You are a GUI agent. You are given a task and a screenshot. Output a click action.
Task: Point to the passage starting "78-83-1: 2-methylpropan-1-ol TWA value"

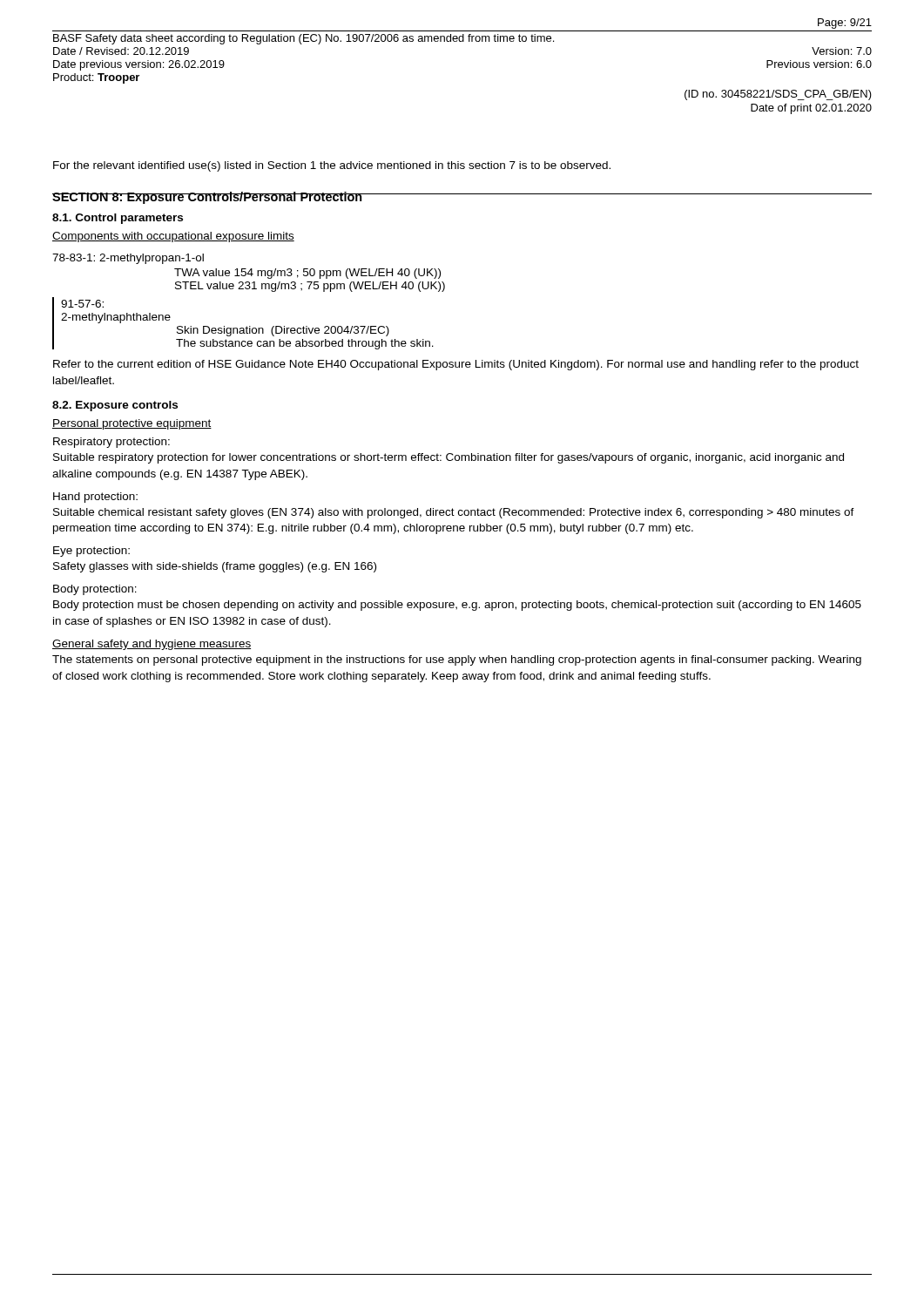point(128,259)
